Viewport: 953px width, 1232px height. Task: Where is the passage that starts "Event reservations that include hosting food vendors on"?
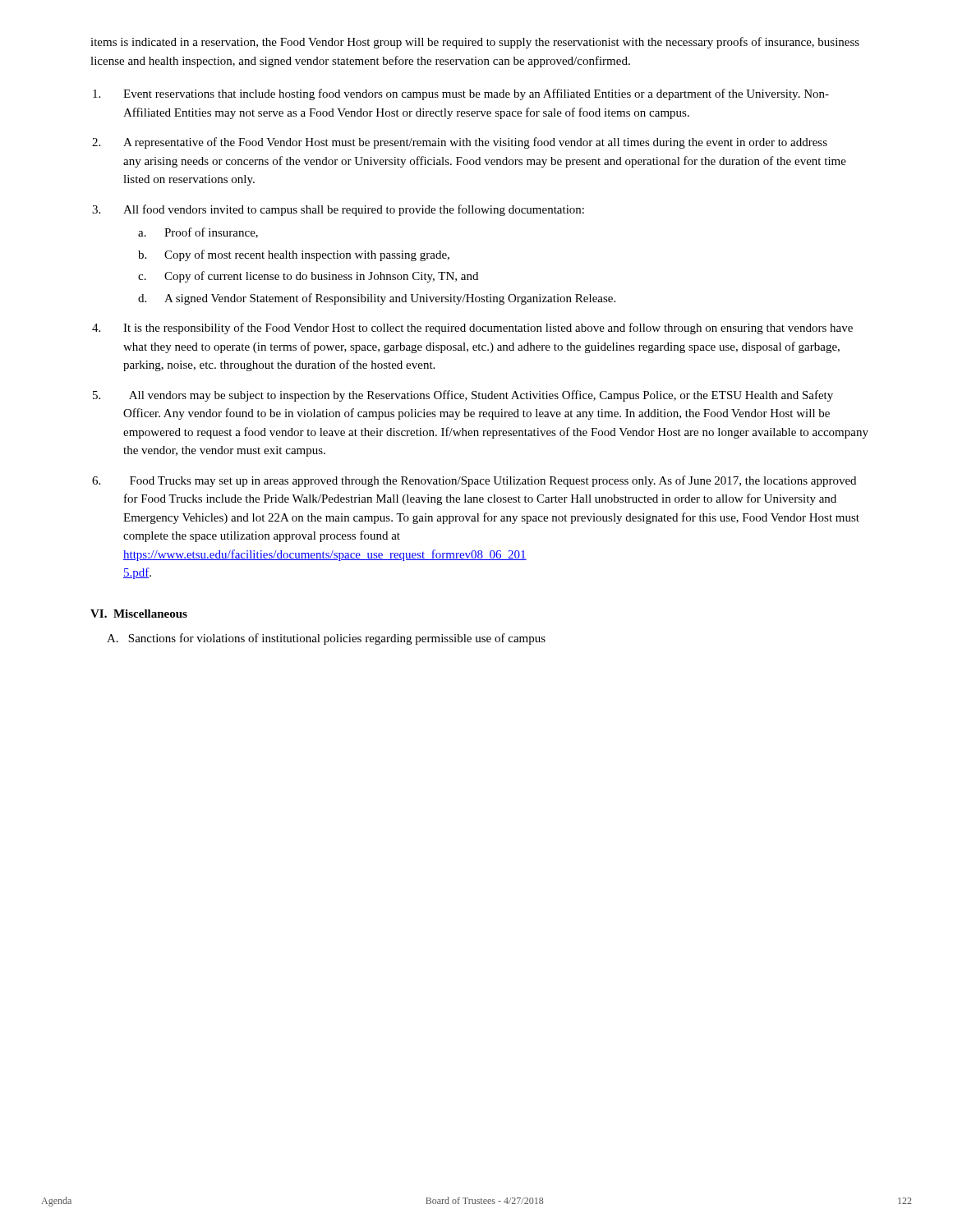coord(476,103)
